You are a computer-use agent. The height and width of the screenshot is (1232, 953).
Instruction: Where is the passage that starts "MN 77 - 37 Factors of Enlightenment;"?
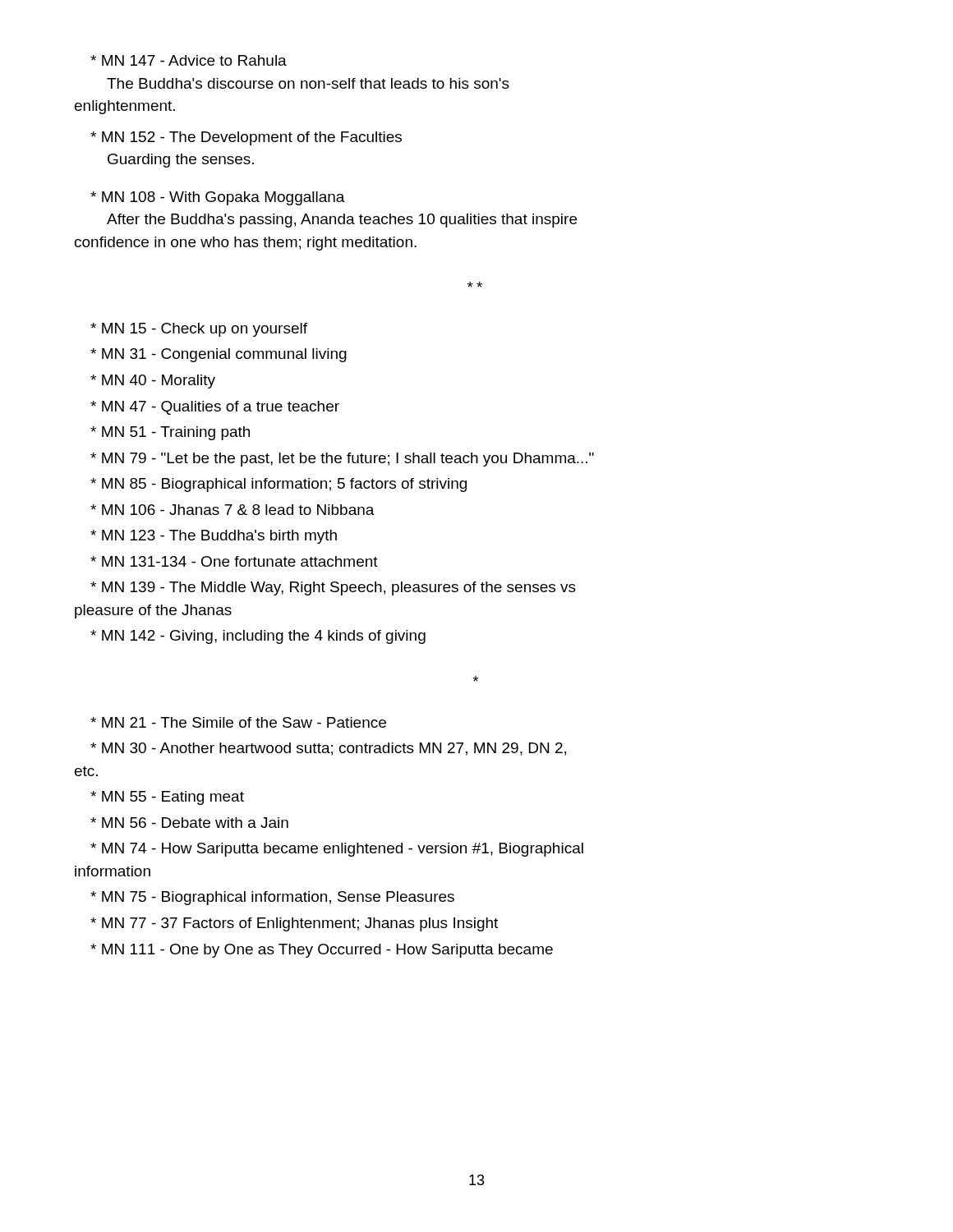pyautogui.click(x=476, y=923)
